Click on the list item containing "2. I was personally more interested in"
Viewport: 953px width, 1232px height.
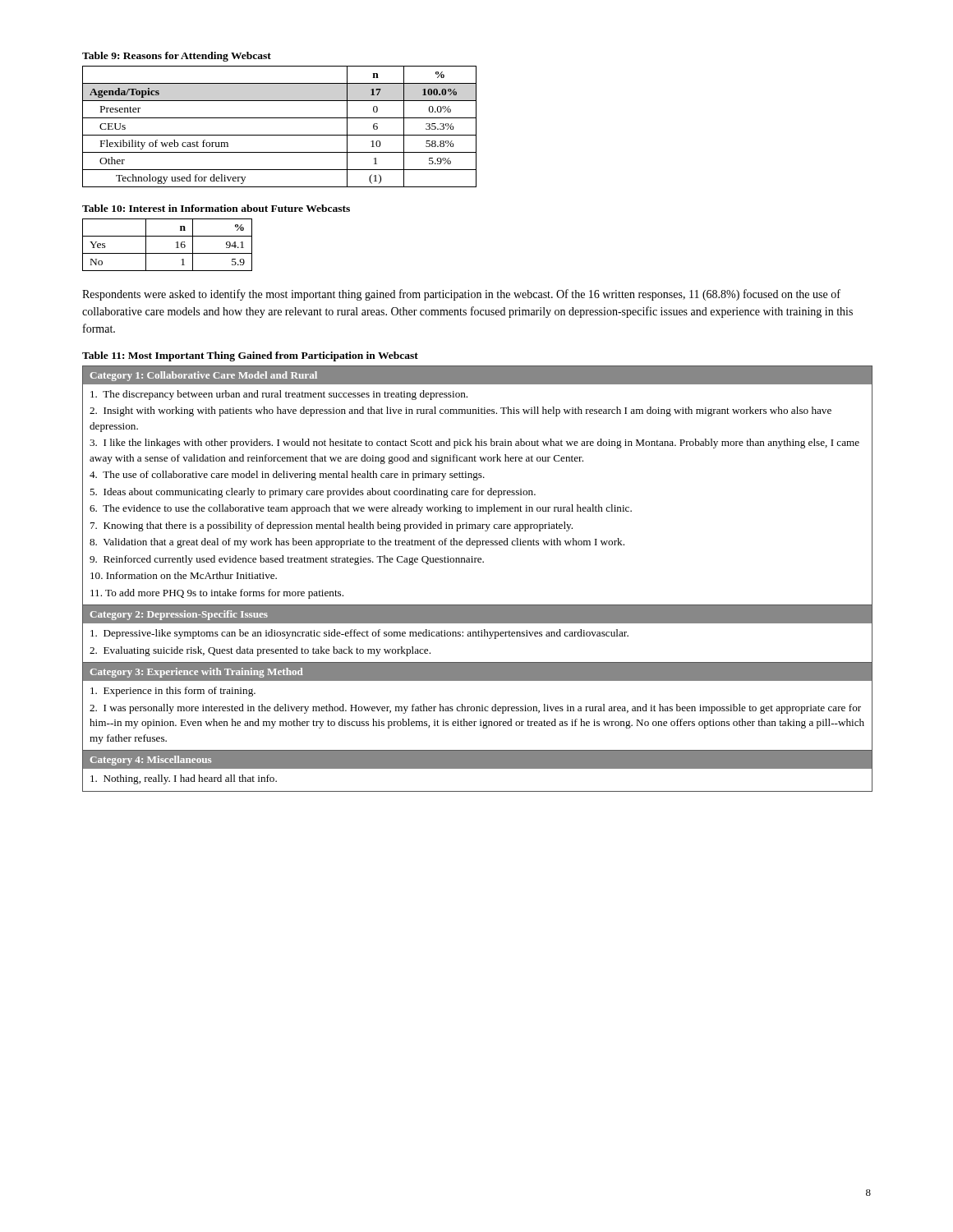tap(477, 723)
